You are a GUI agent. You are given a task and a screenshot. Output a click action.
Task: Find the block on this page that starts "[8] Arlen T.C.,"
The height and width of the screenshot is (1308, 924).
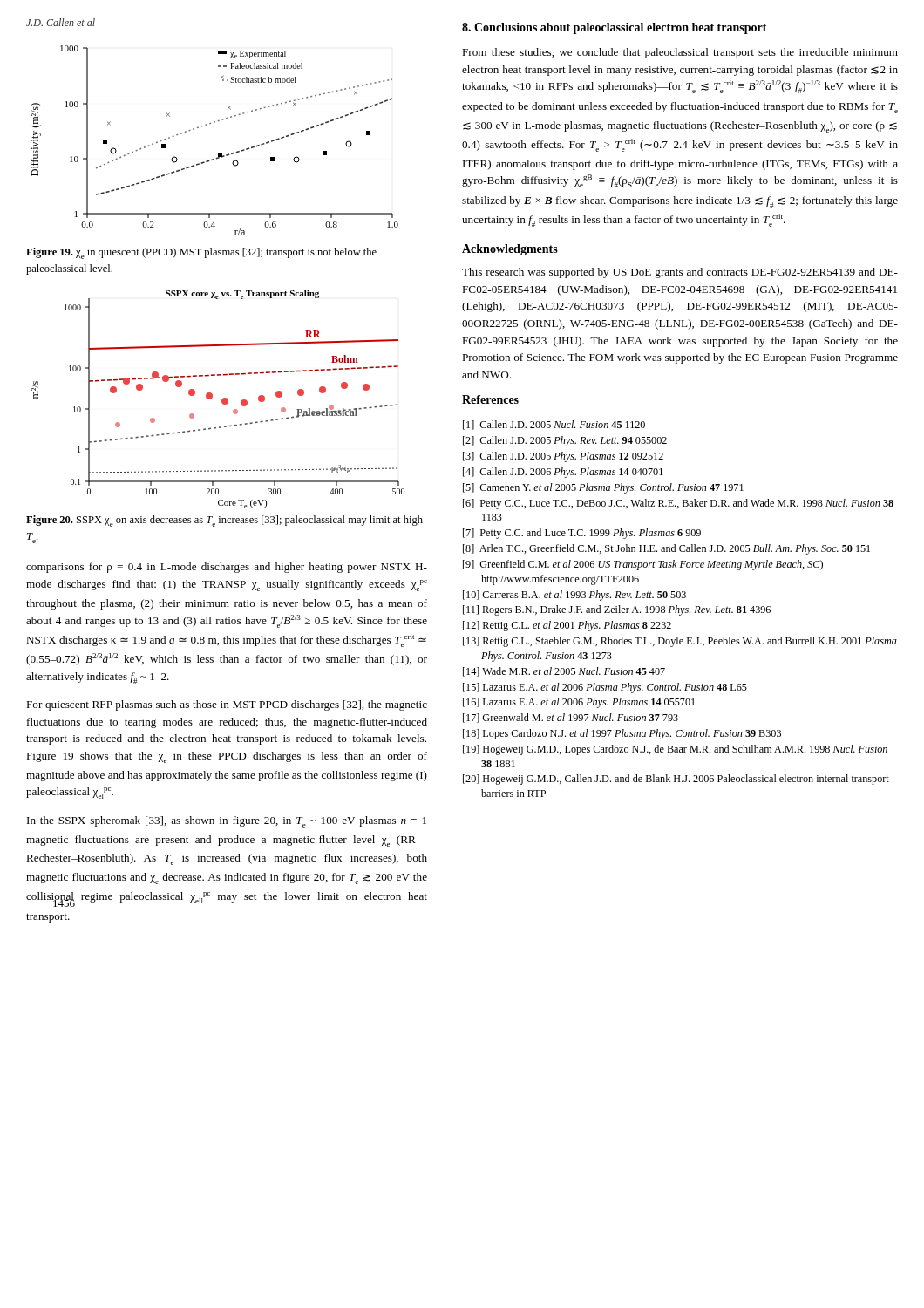(666, 549)
